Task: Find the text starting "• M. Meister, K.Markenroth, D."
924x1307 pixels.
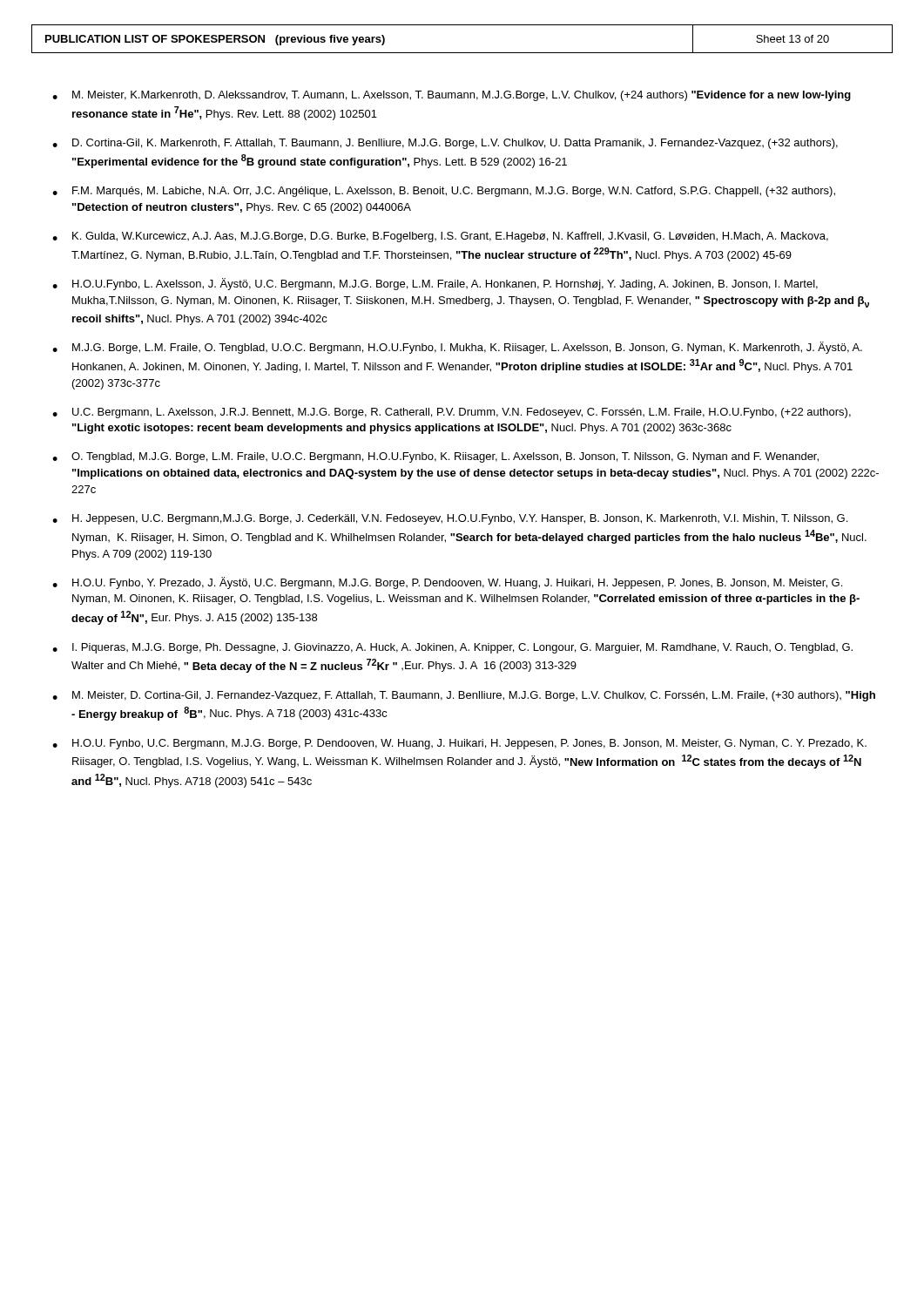Action: 466,105
